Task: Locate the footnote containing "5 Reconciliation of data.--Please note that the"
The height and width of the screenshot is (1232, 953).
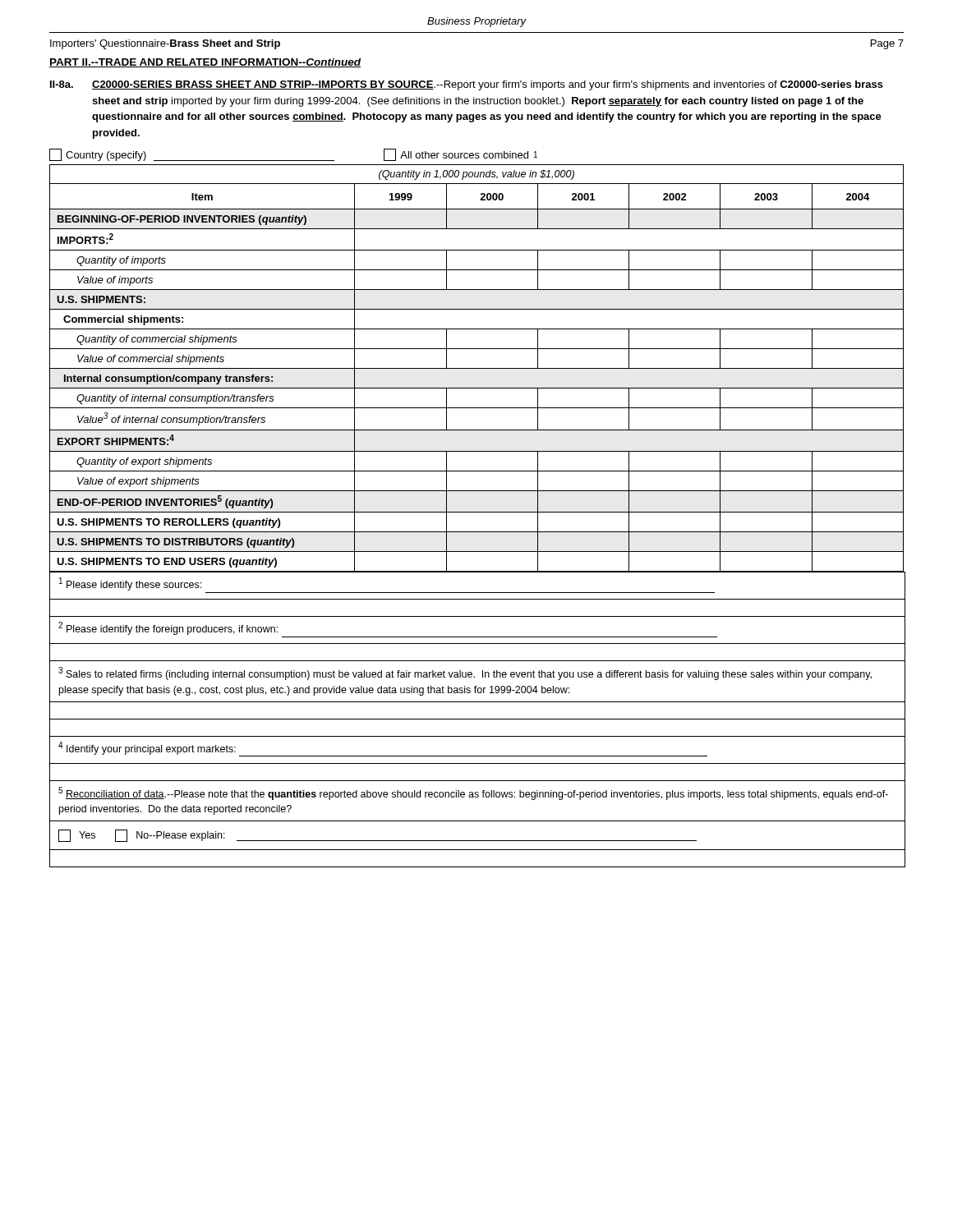Action: click(x=473, y=800)
